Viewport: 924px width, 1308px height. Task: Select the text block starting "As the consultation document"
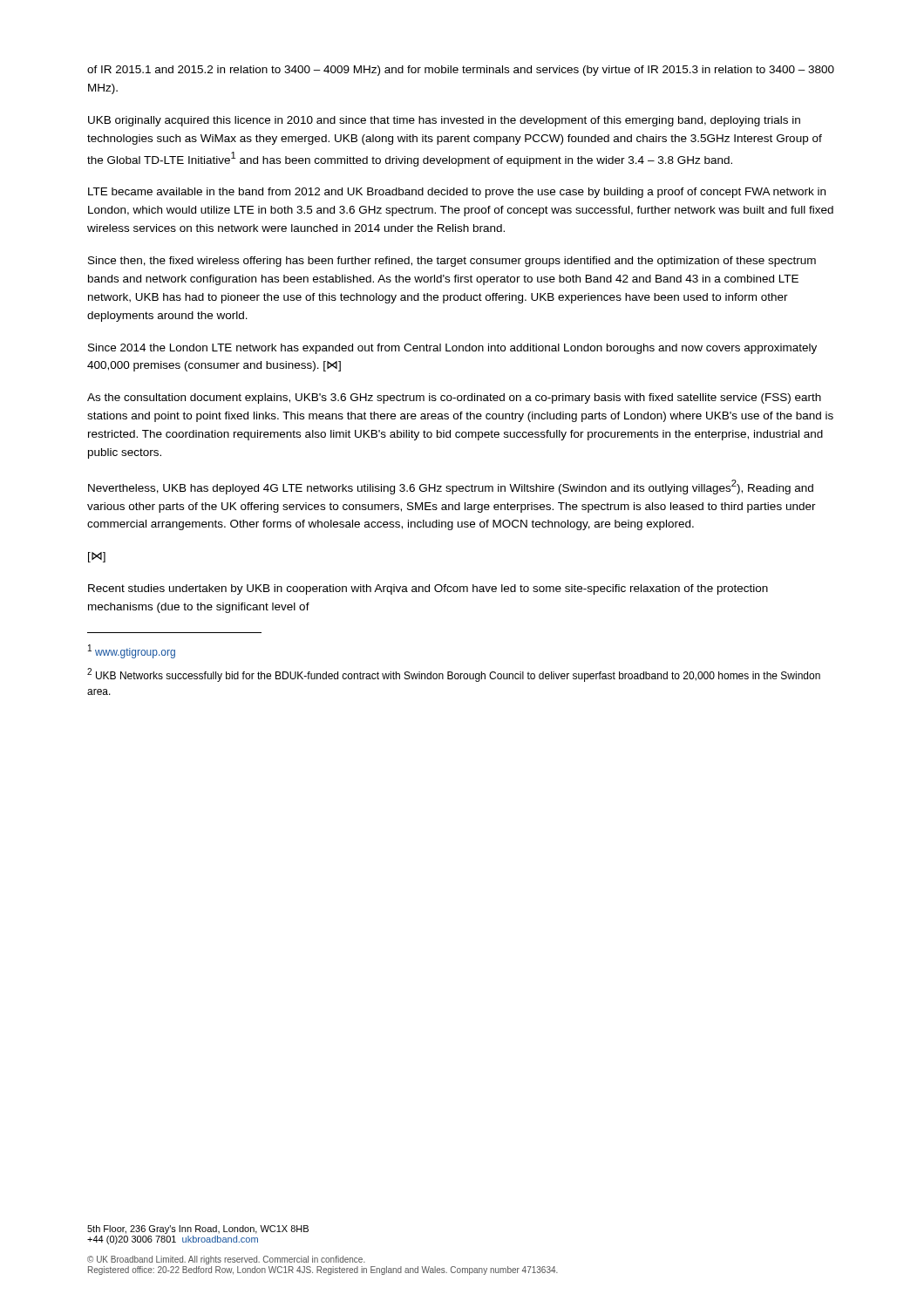(x=460, y=425)
